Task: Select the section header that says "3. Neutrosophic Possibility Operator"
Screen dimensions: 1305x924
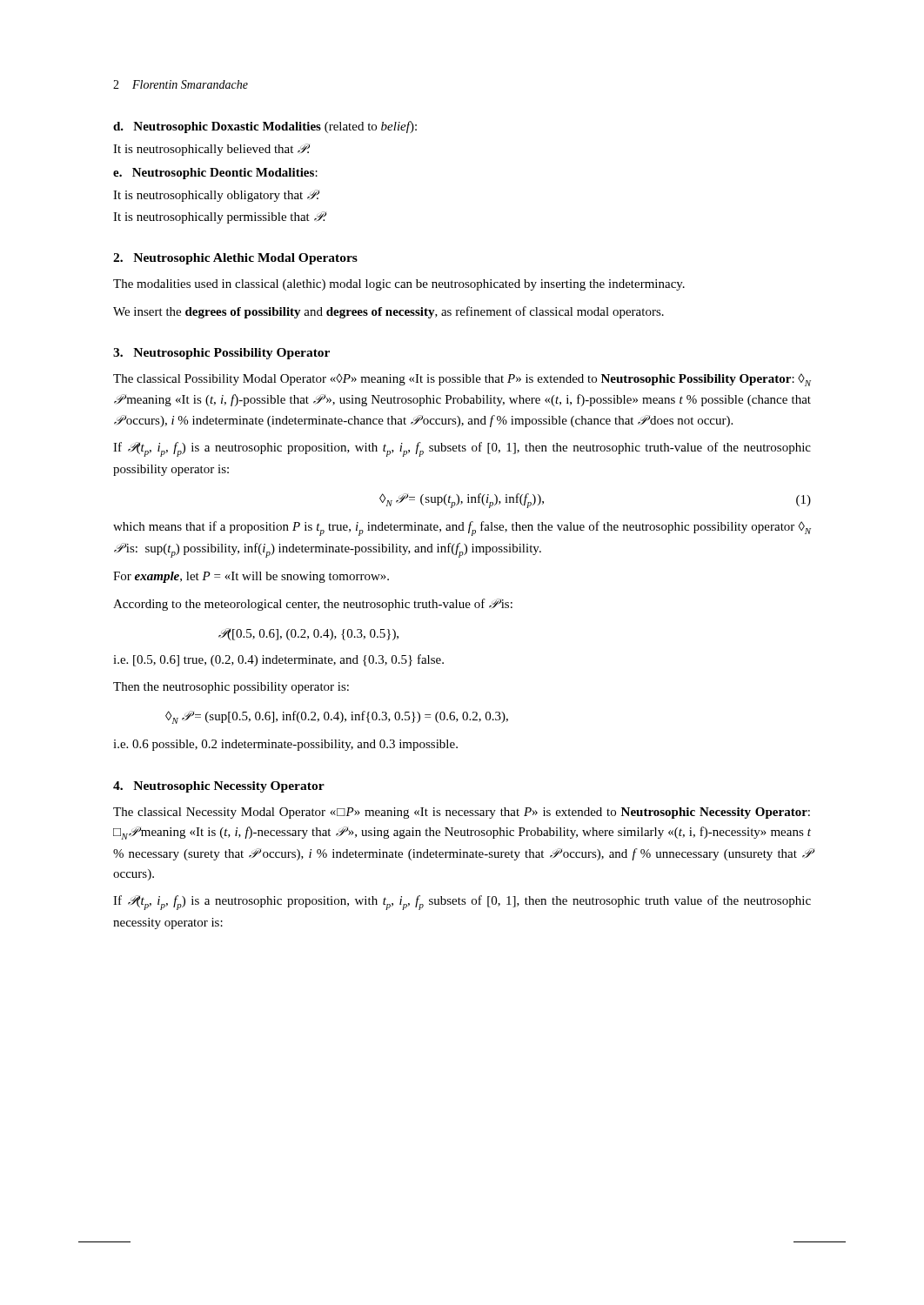Action: (222, 352)
